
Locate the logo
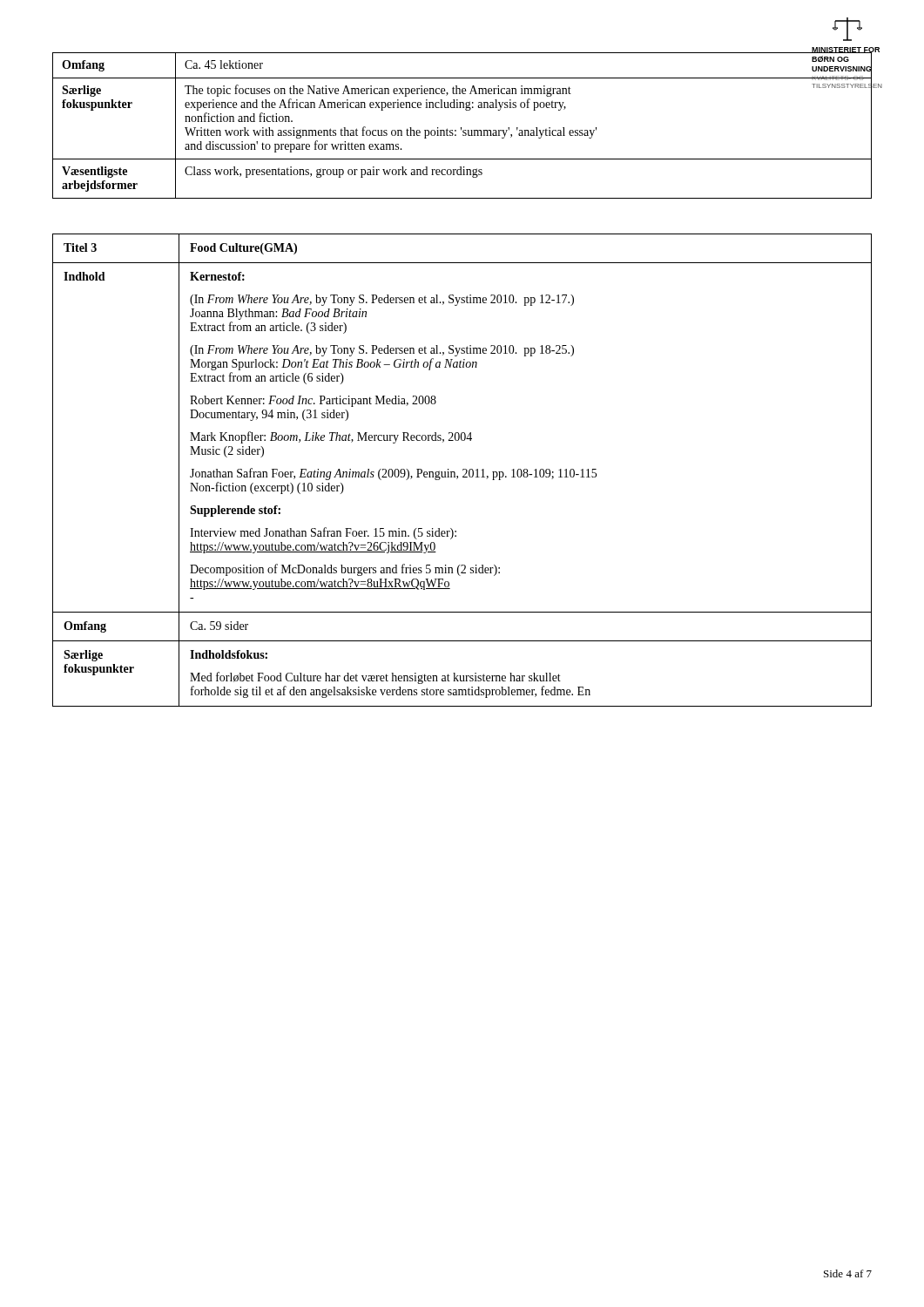click(x=847, y=53)
